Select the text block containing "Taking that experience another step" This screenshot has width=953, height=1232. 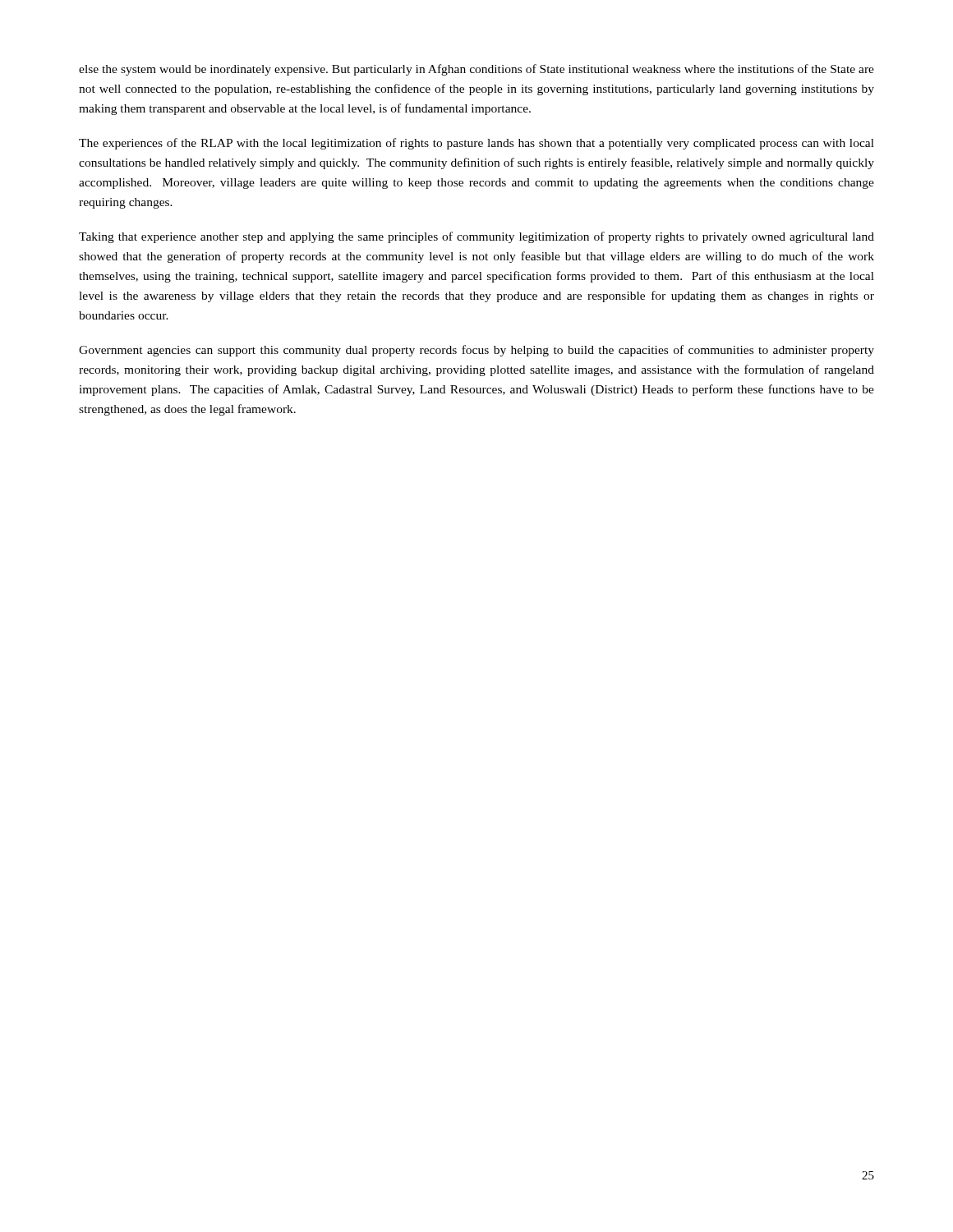(476, 276)
